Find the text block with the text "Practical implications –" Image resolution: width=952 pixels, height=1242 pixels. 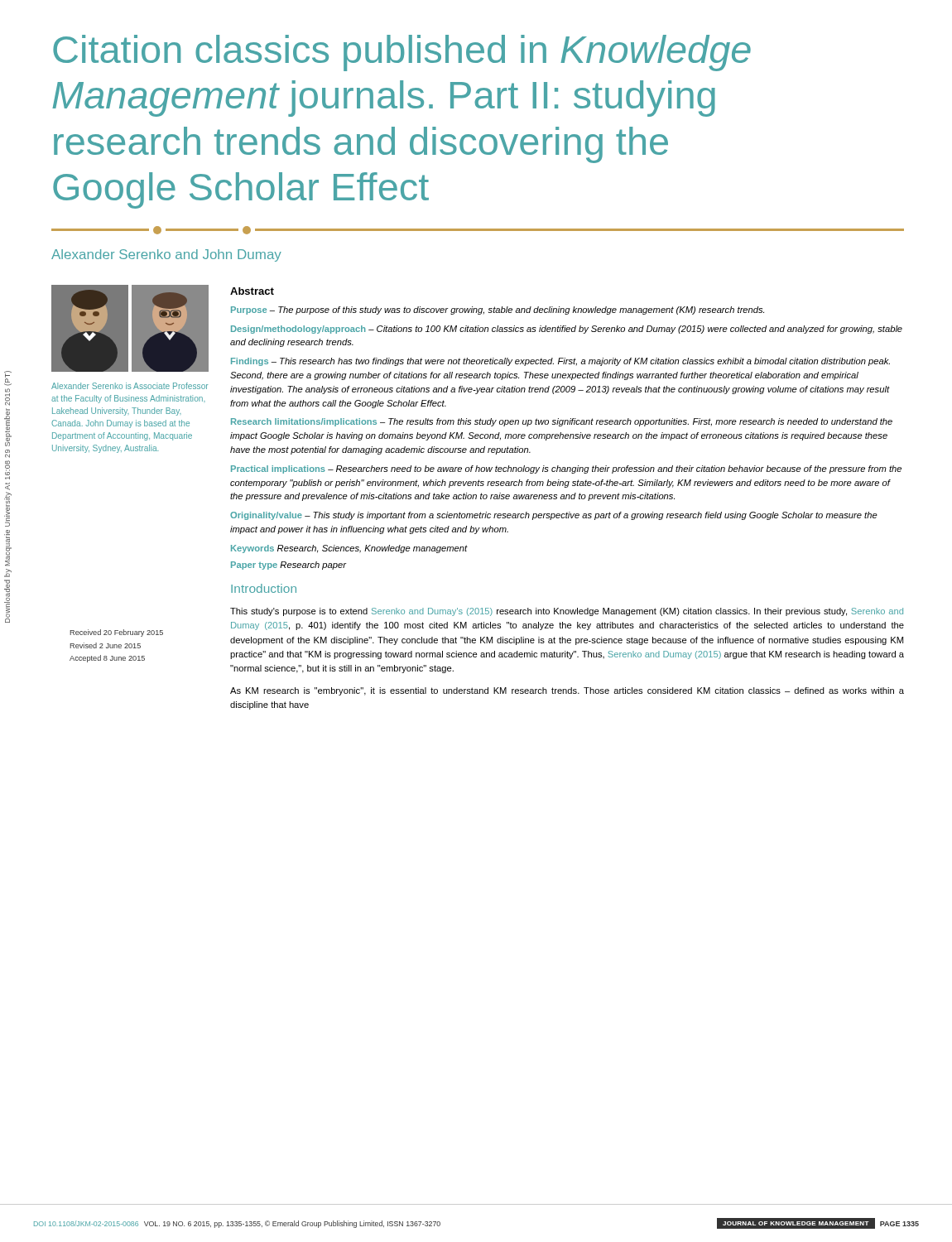566,482
